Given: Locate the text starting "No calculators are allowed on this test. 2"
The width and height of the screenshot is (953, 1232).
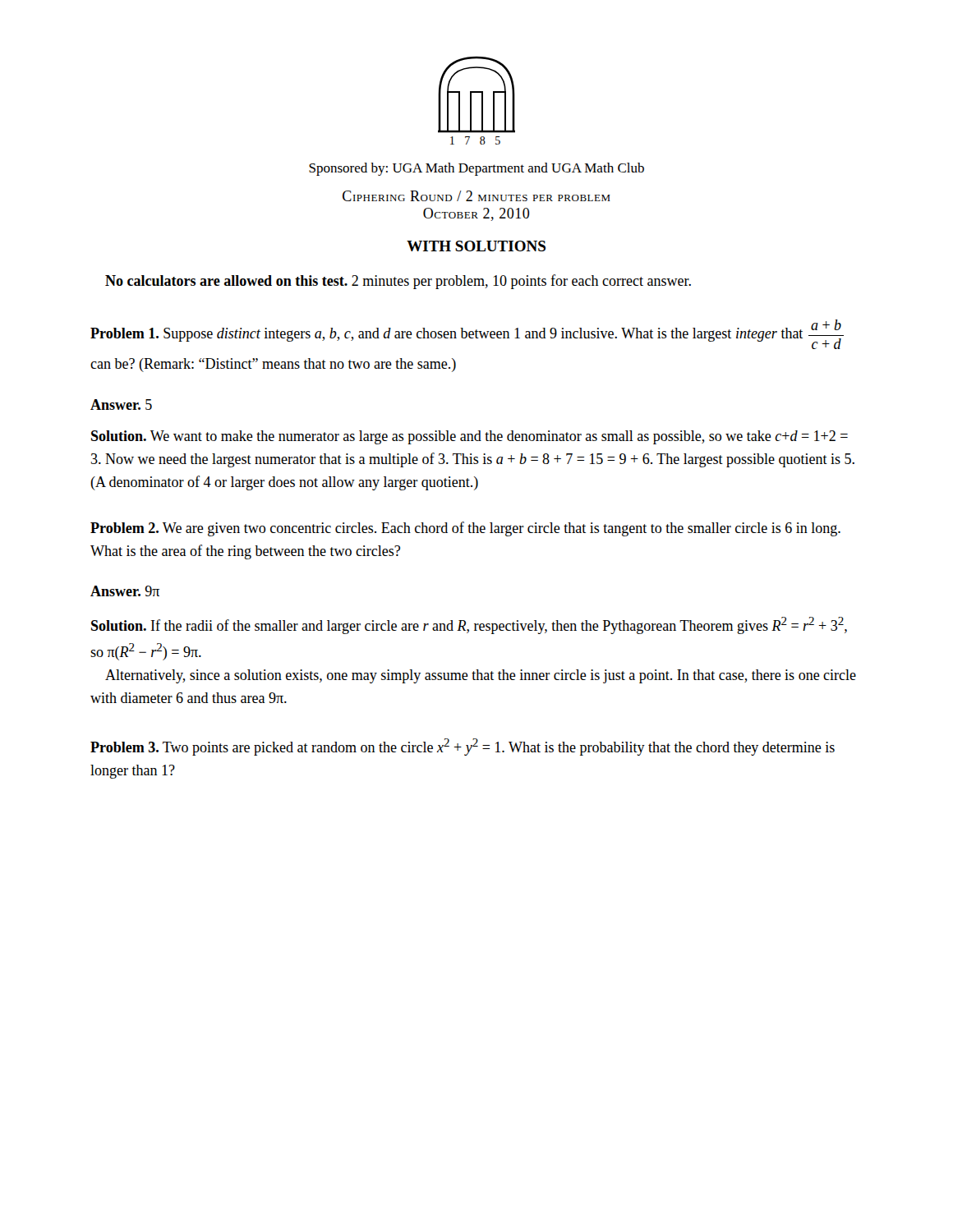Looking at the screenshot, I should pyautogui.click(x=391, y=281).
